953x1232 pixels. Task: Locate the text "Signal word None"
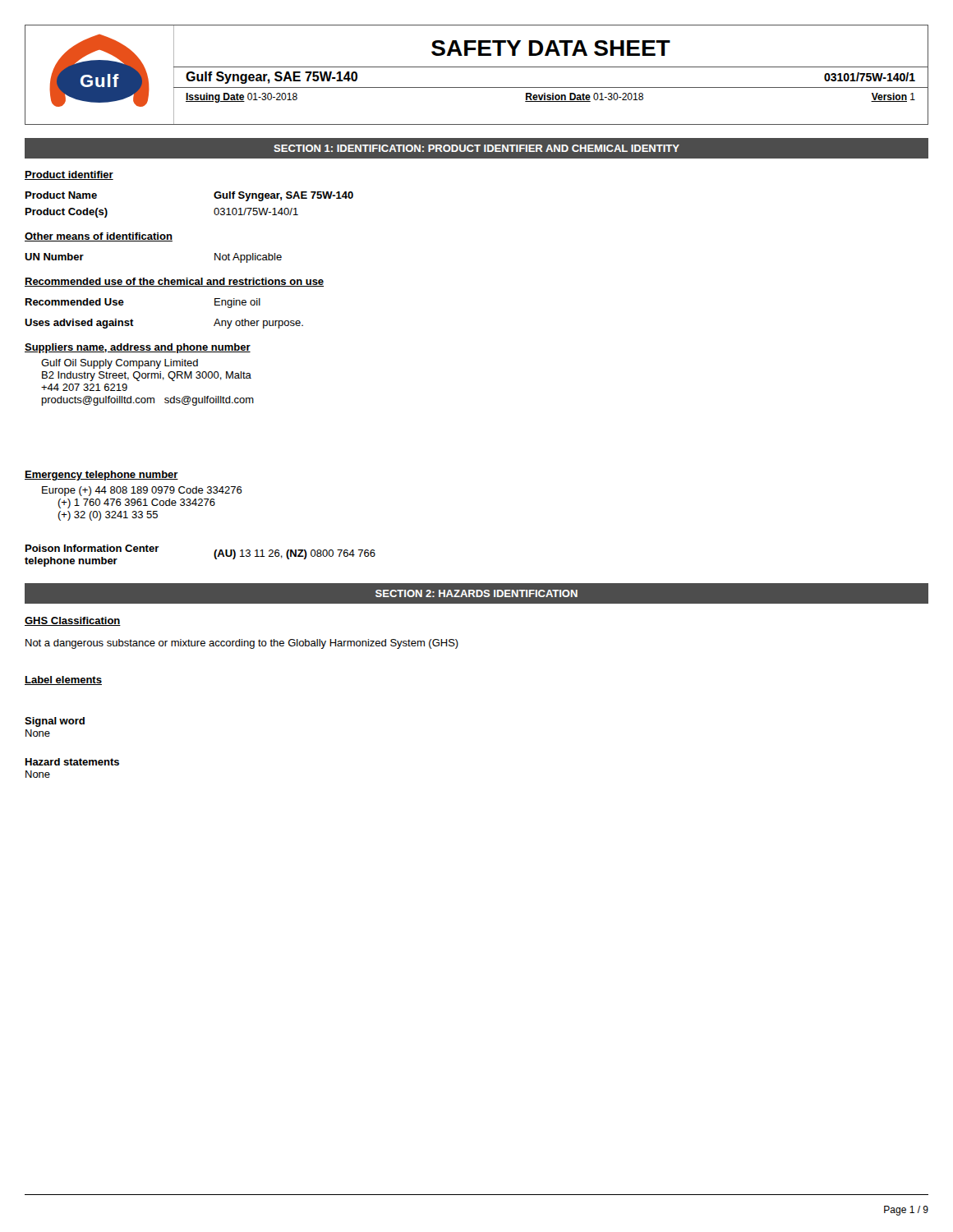55,727
